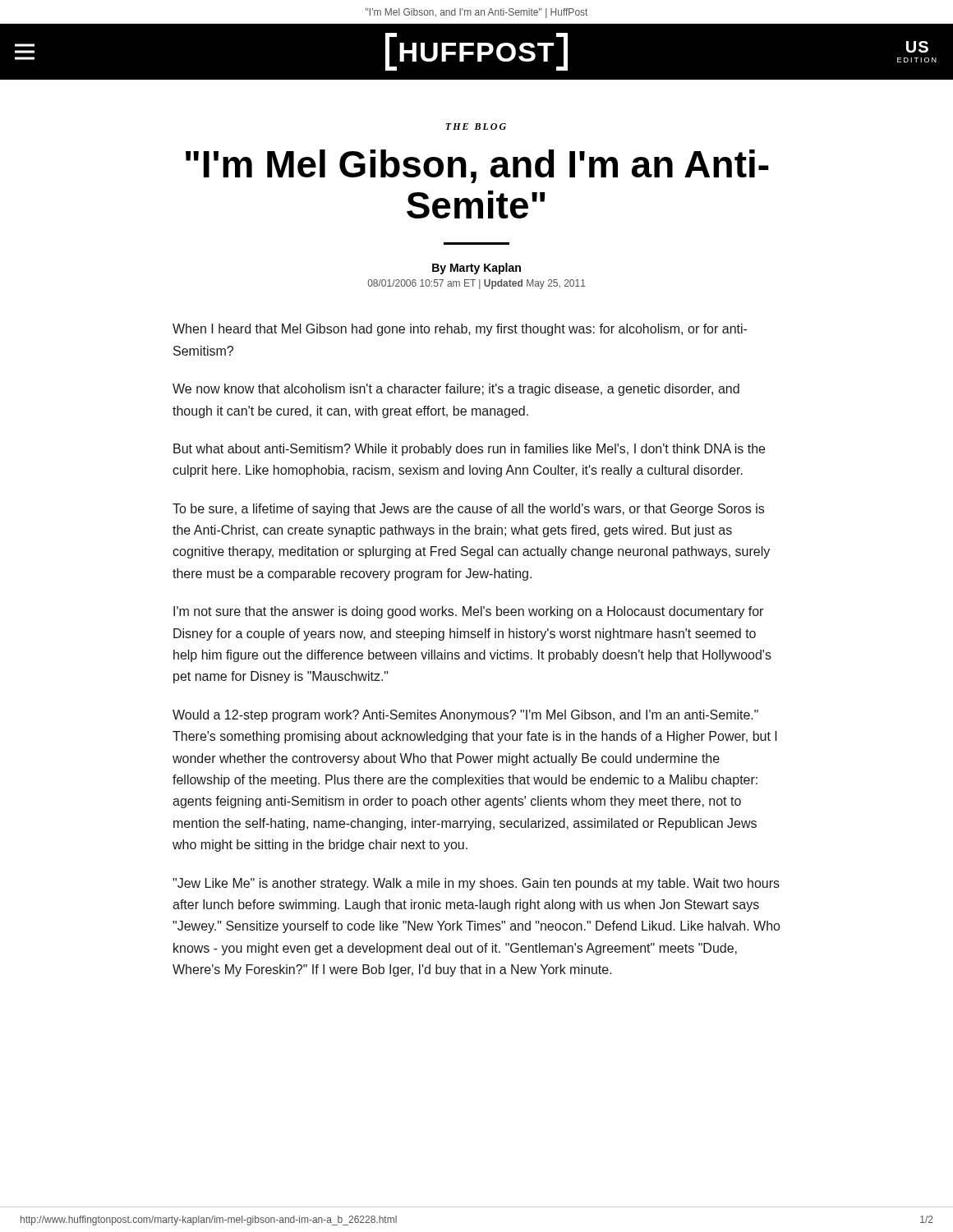Find the text block with the text "I'm not sure that the answer"
Image resolution: width=953 pixels, height=1232 pixels.
(x=472, y=644)
